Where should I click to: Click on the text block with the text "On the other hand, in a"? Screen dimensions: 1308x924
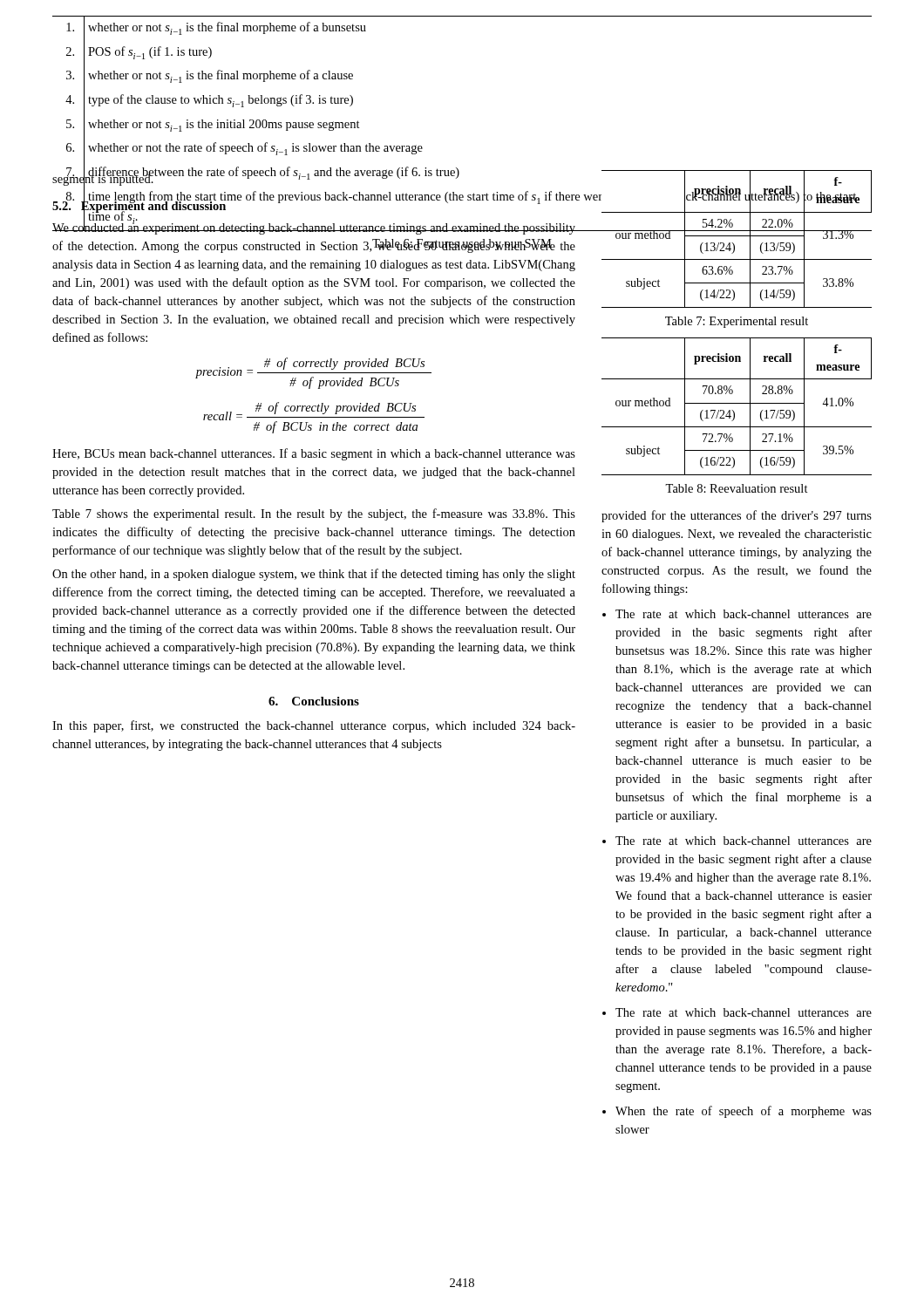pos(314,620)
